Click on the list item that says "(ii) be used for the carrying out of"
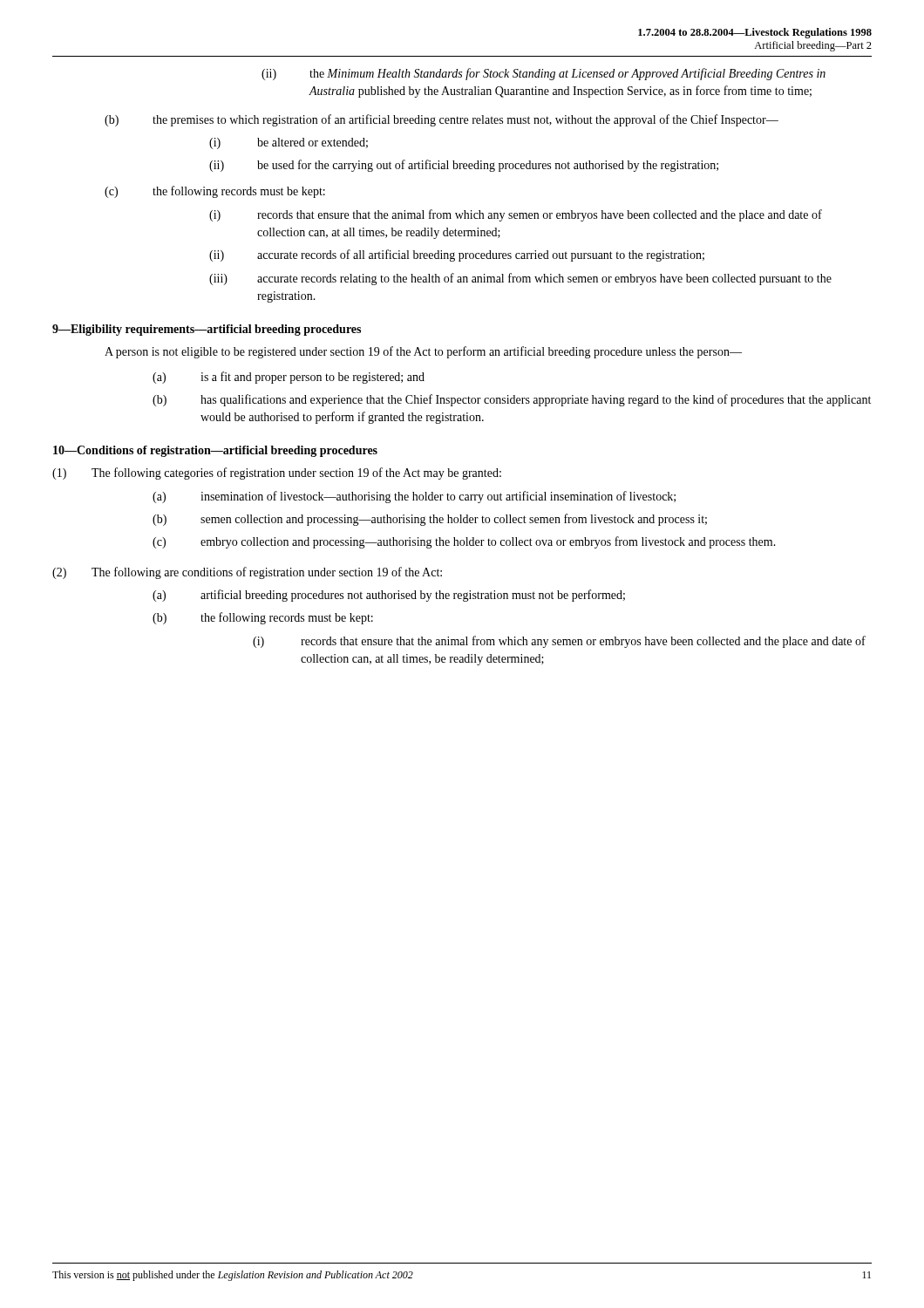Image resolution: width=924 pixels, height=1308 pixels. [x=540, y=166]
